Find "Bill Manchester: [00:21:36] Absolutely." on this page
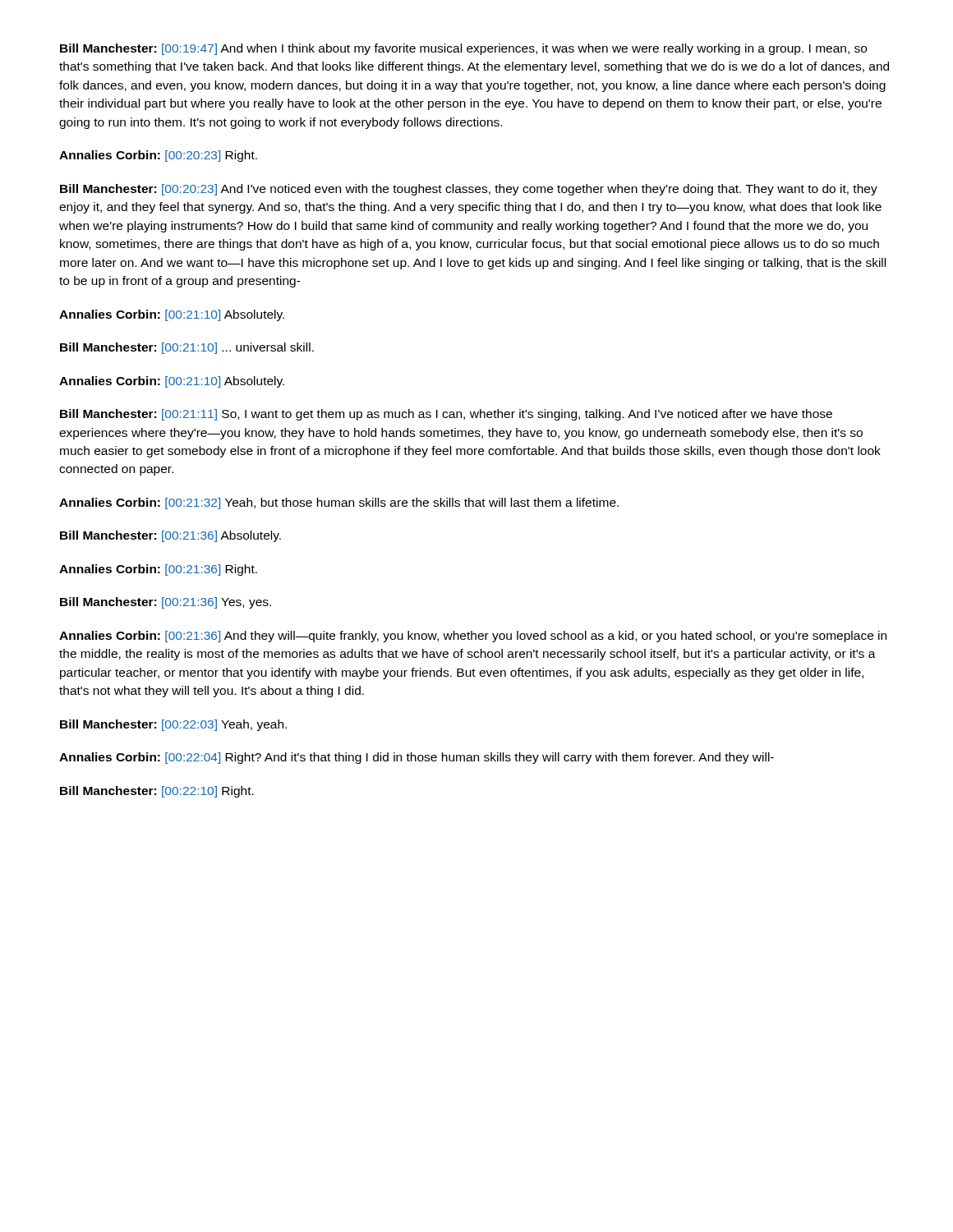The height and width of the screenshot is (1232, 953). point(171,535)
